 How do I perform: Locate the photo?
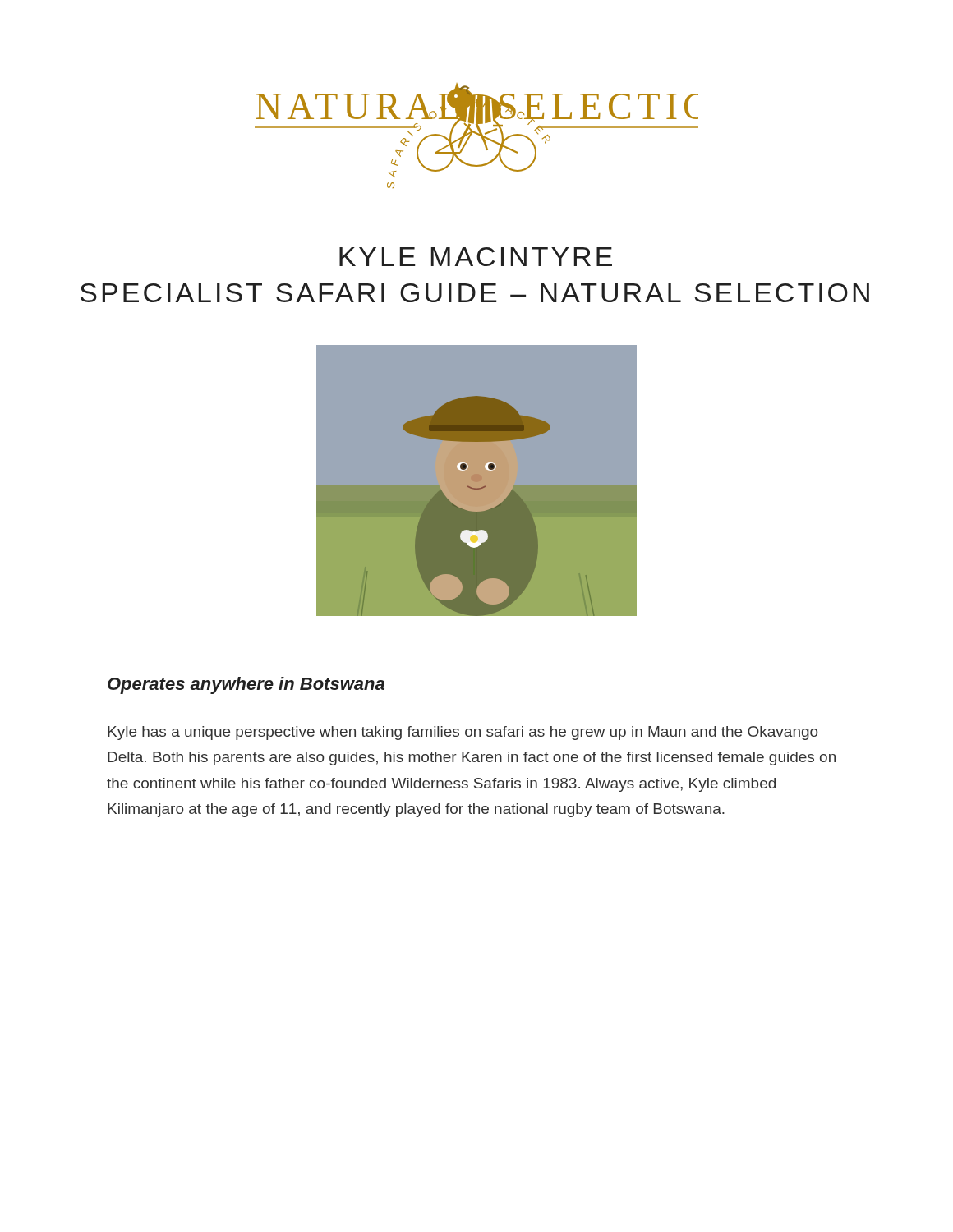pos(476,480)
